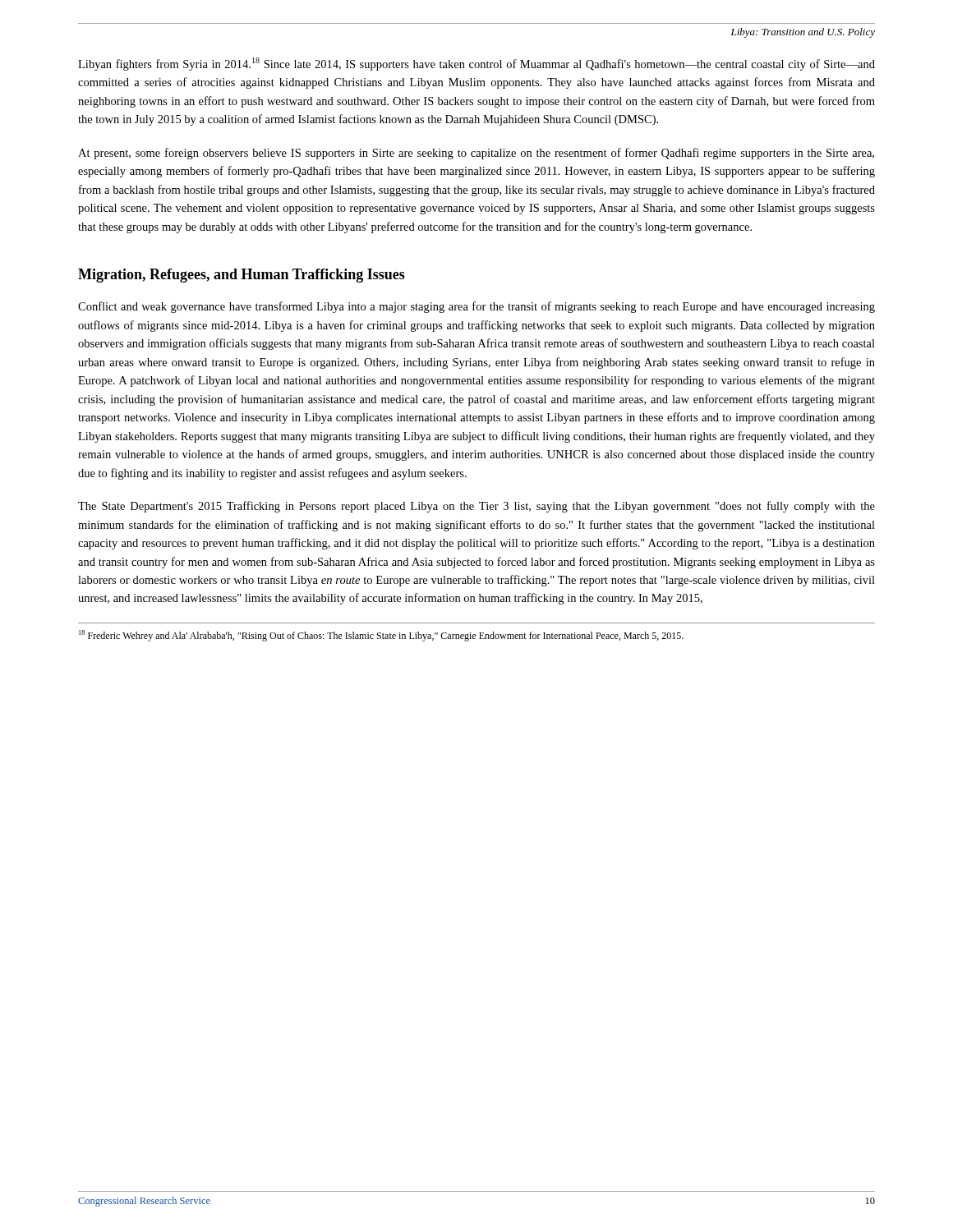Point to the text block starting "18 Frederic Wehrey and Ala' Alrababa'h, "Rising"

click(x=381, y=635)
